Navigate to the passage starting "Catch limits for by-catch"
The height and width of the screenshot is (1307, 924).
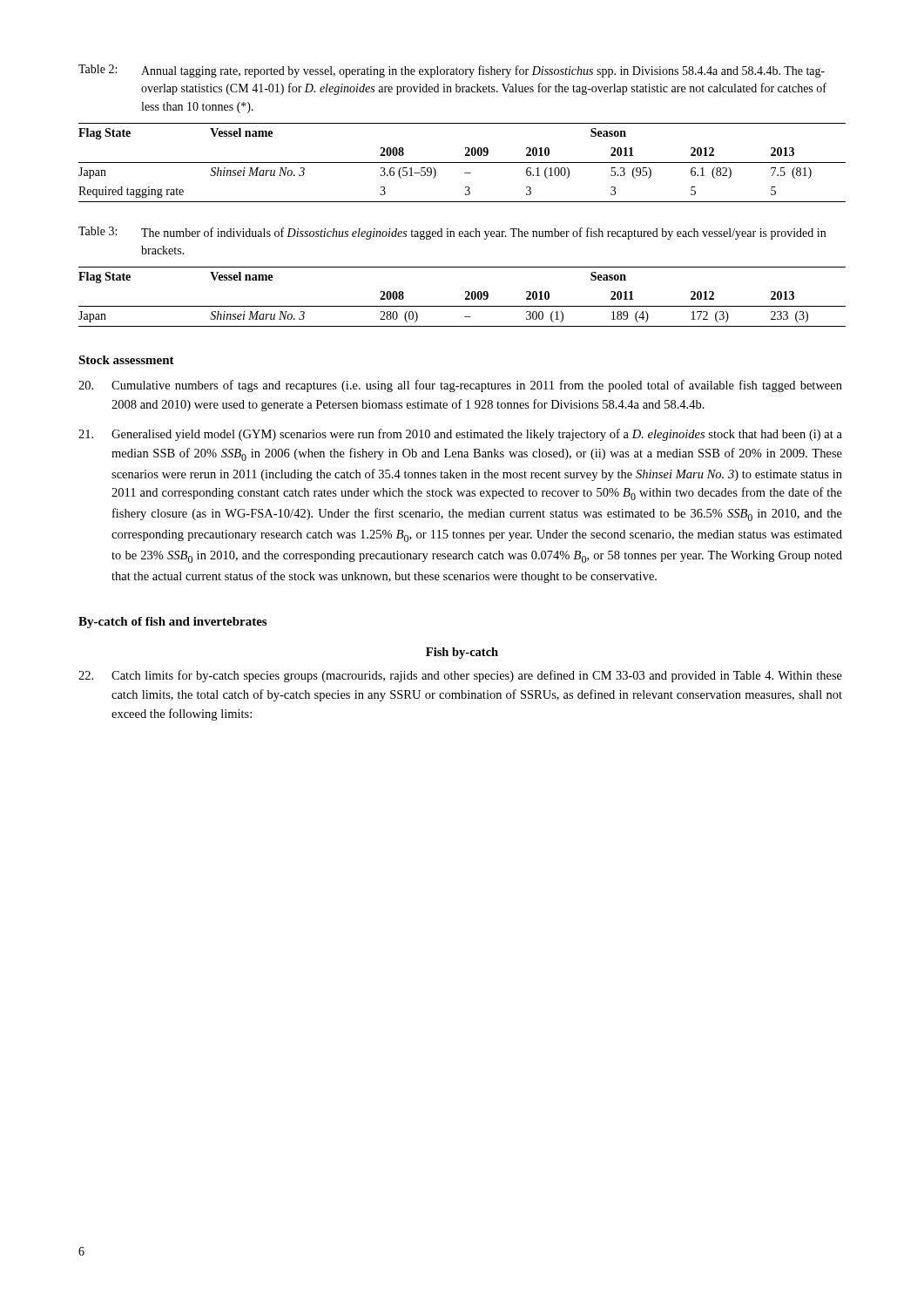[x=460, y=695]
